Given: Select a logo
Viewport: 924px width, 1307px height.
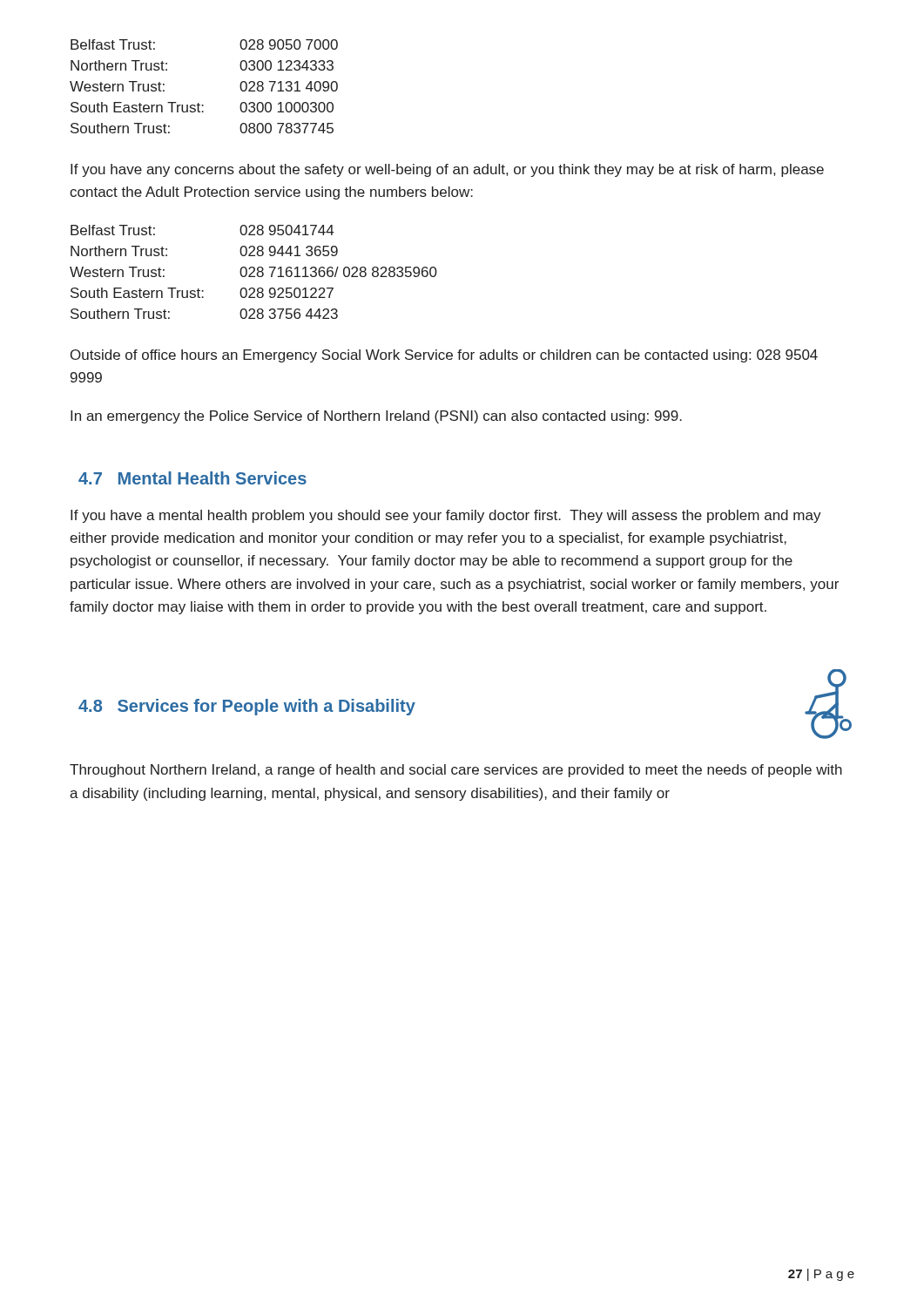Looking at the screenshot, I should click(x=823, y=707).
